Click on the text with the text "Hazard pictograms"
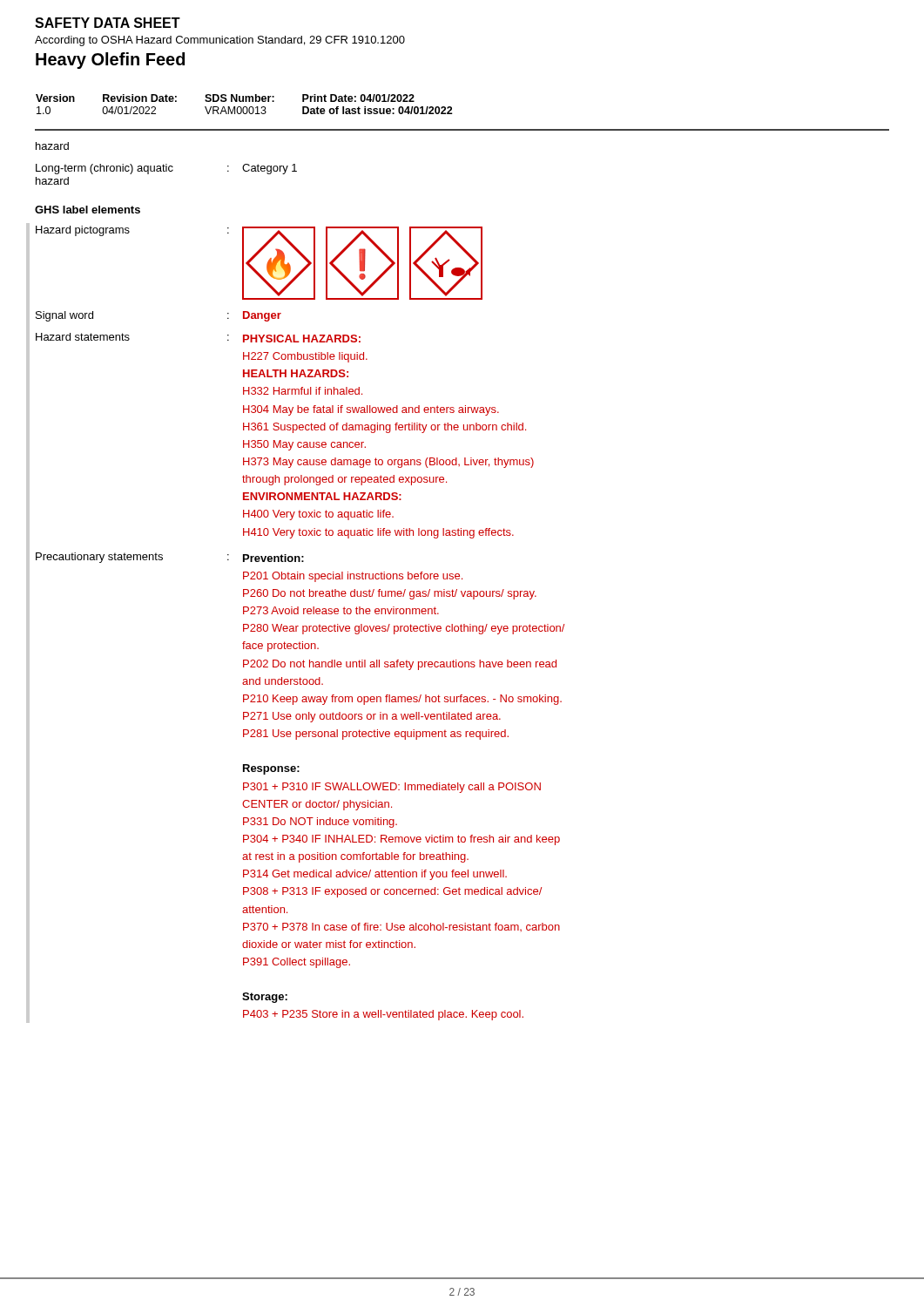Screen dimensions: 1307x924 (x=82, y=230)
